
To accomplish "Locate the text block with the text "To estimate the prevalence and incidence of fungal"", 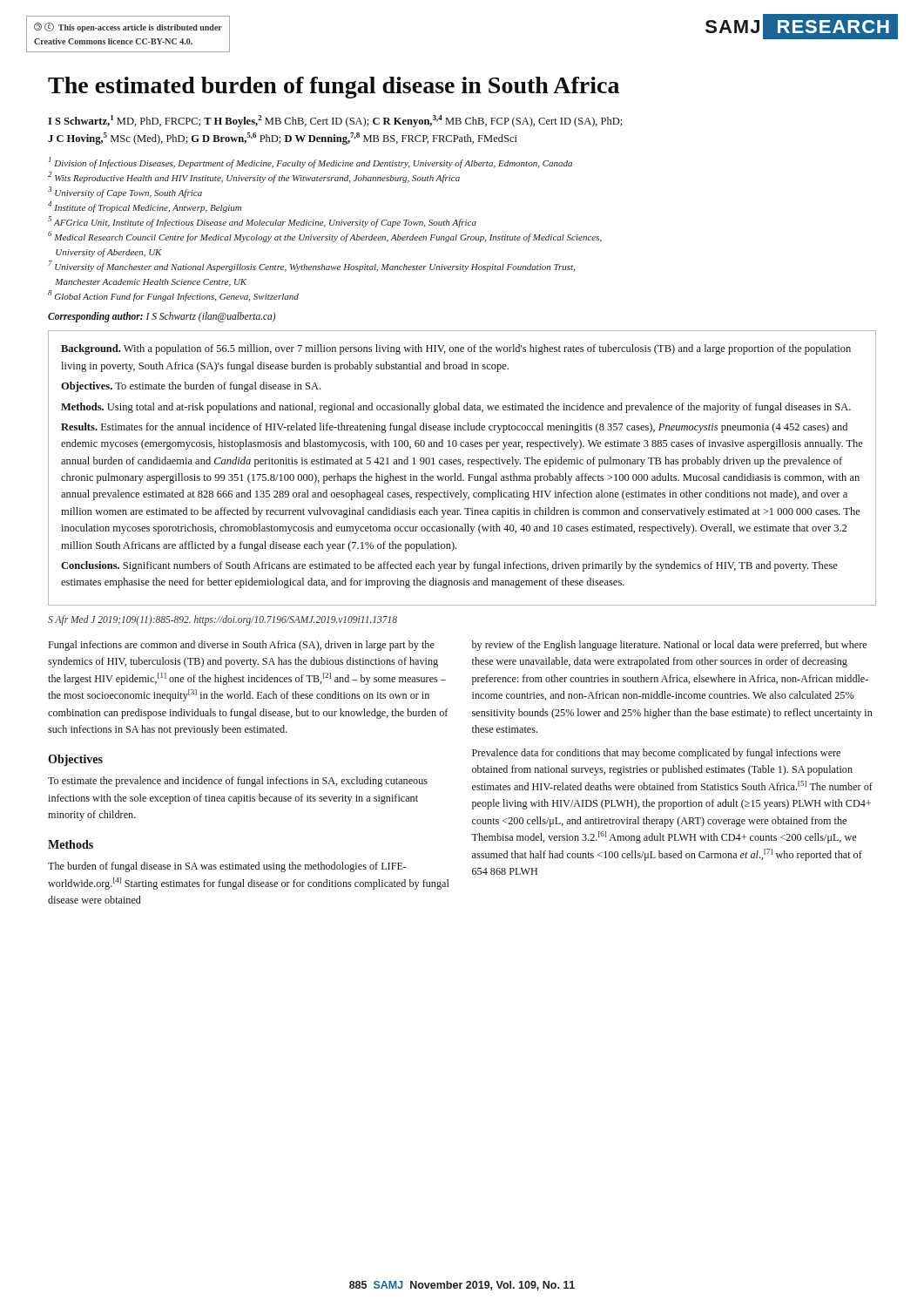I will coord(250,799).
